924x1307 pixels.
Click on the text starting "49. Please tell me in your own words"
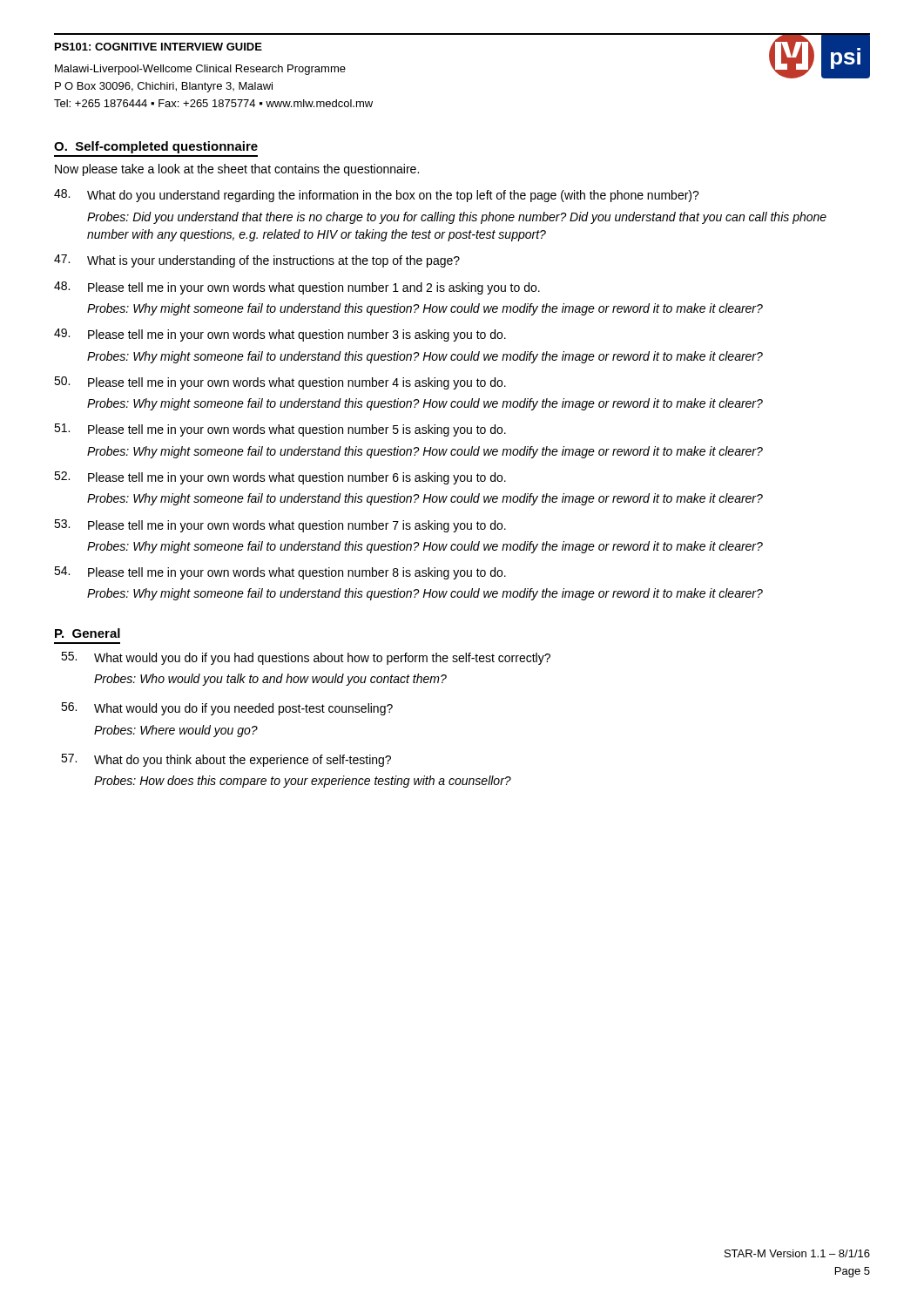(x=280, y=335)
